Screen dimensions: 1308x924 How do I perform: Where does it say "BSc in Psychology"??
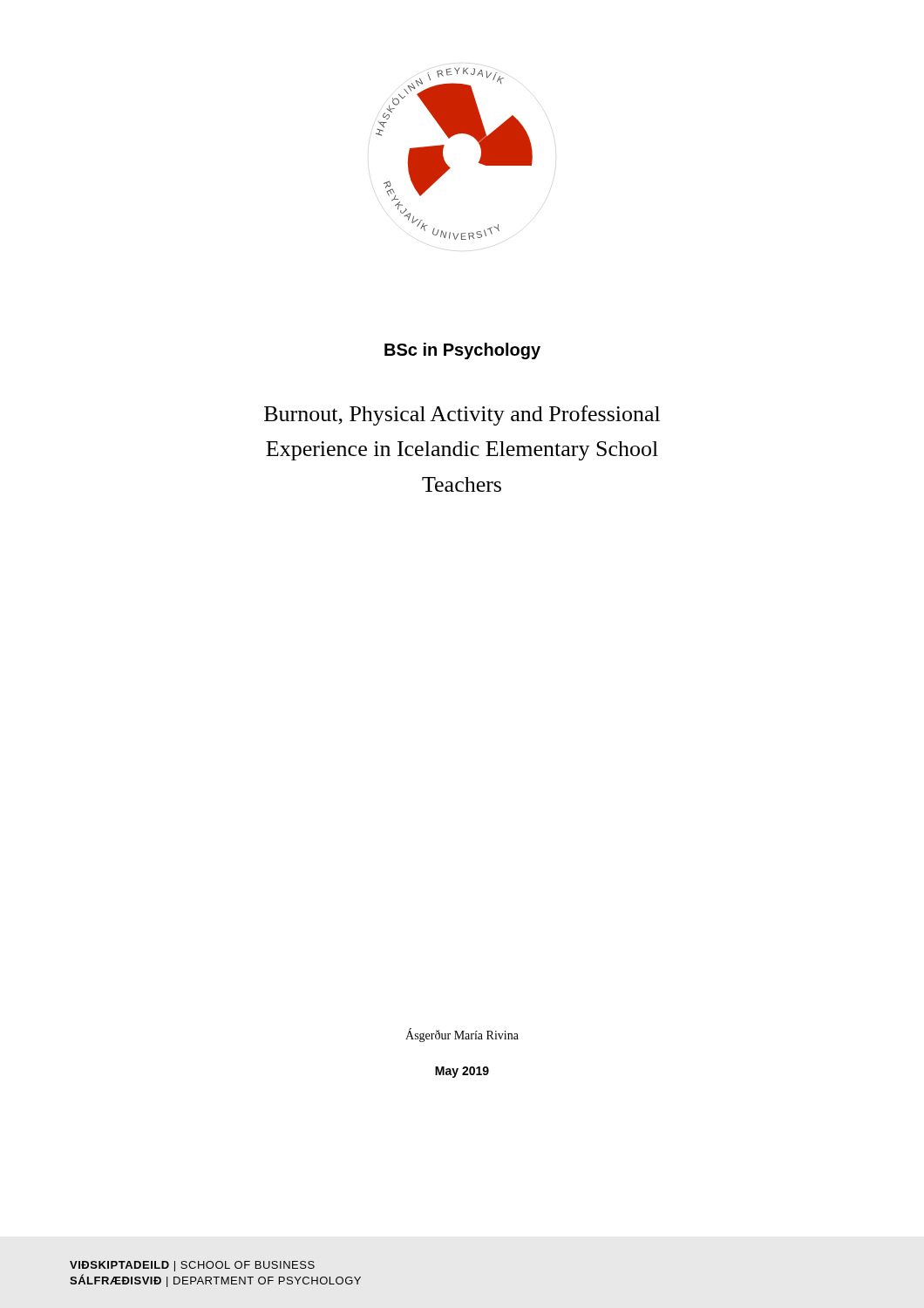tap(462, 350)
